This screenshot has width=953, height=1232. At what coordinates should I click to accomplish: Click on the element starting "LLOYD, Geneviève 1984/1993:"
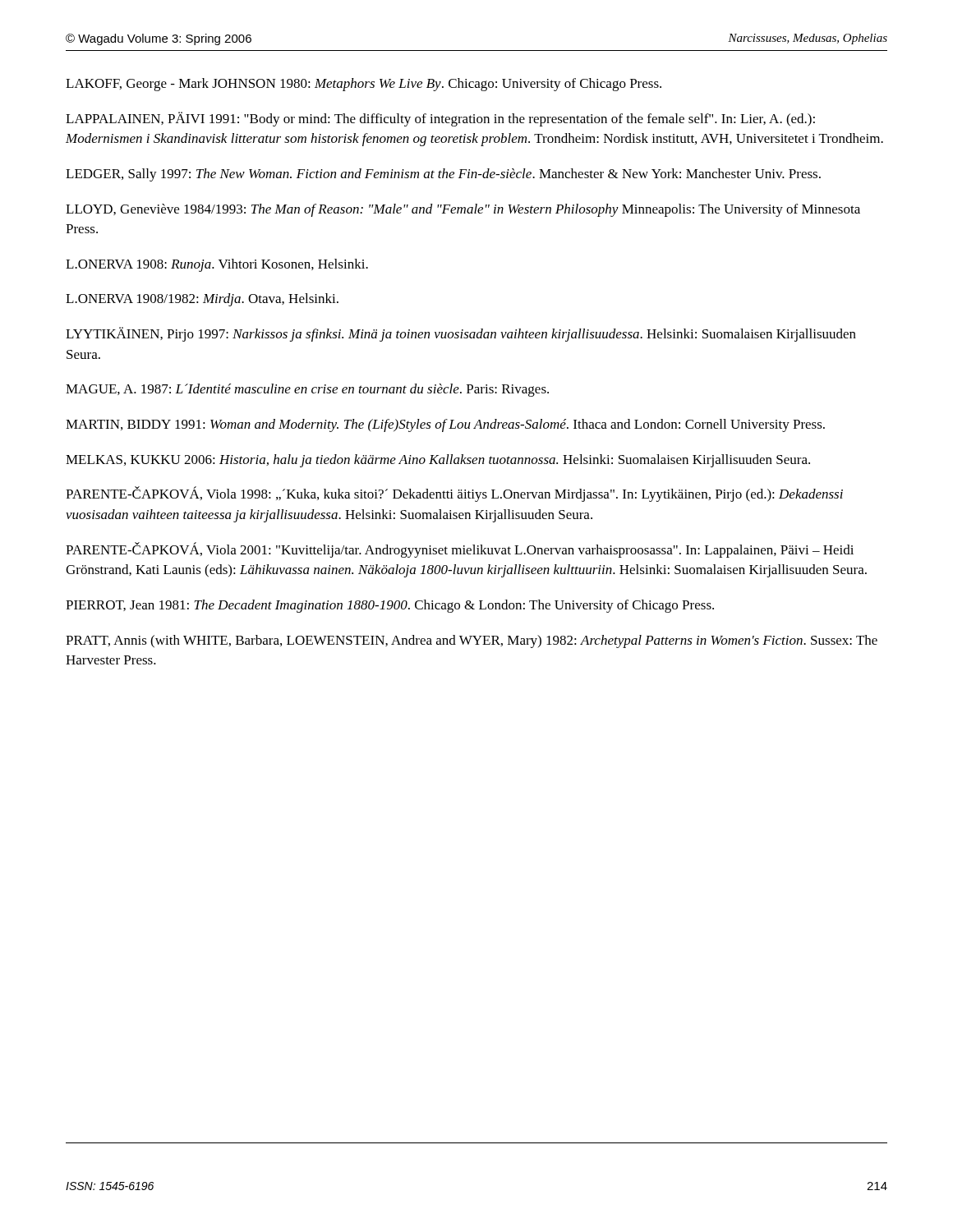coord(463,219)
